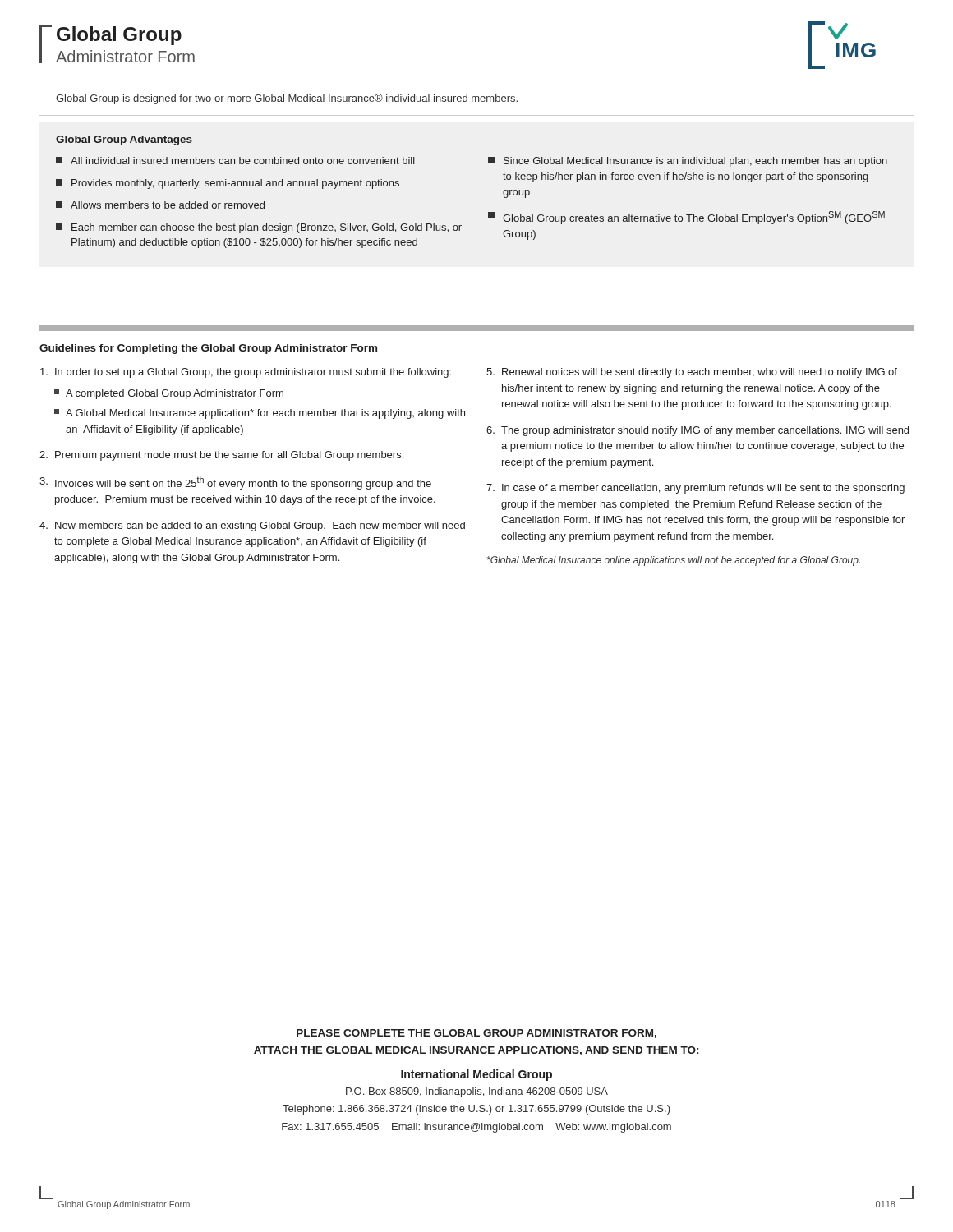Find the logo
The height and width of the screenshot is (1232, 953).
pyautogui.click(x=856, y=45)
